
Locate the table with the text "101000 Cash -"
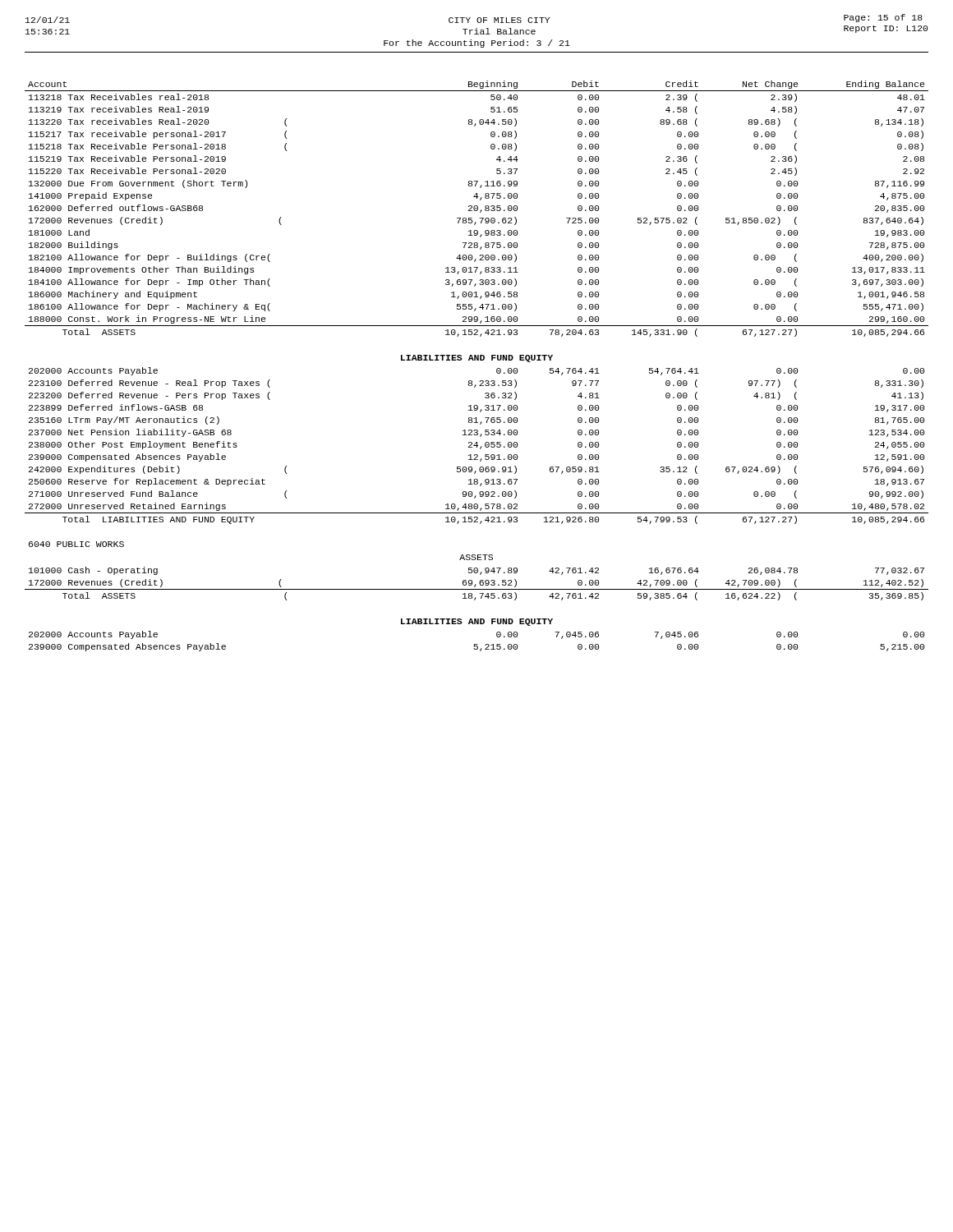pos(476,365)
